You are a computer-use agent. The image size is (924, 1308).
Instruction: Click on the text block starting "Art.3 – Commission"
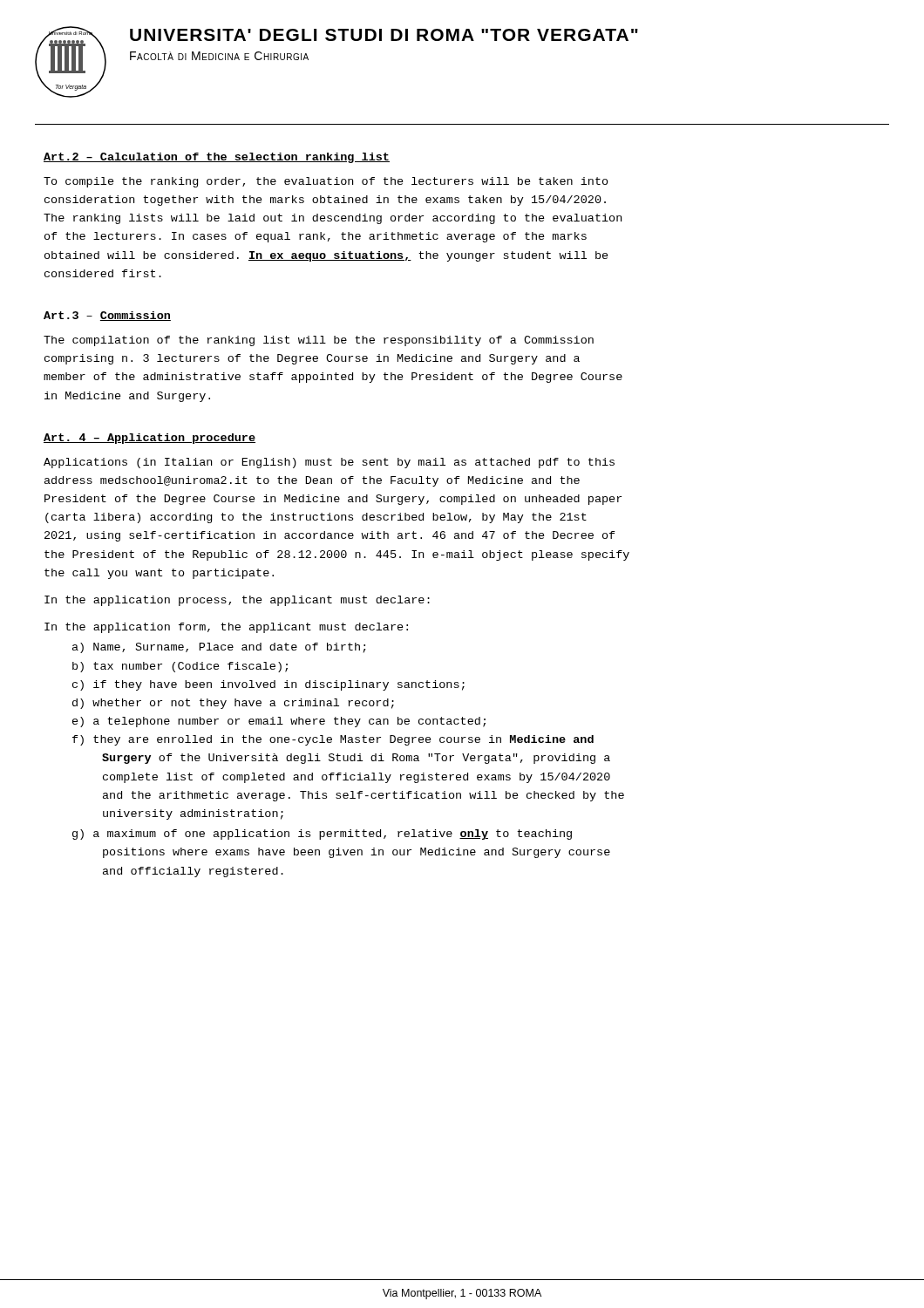pos(107,316)
